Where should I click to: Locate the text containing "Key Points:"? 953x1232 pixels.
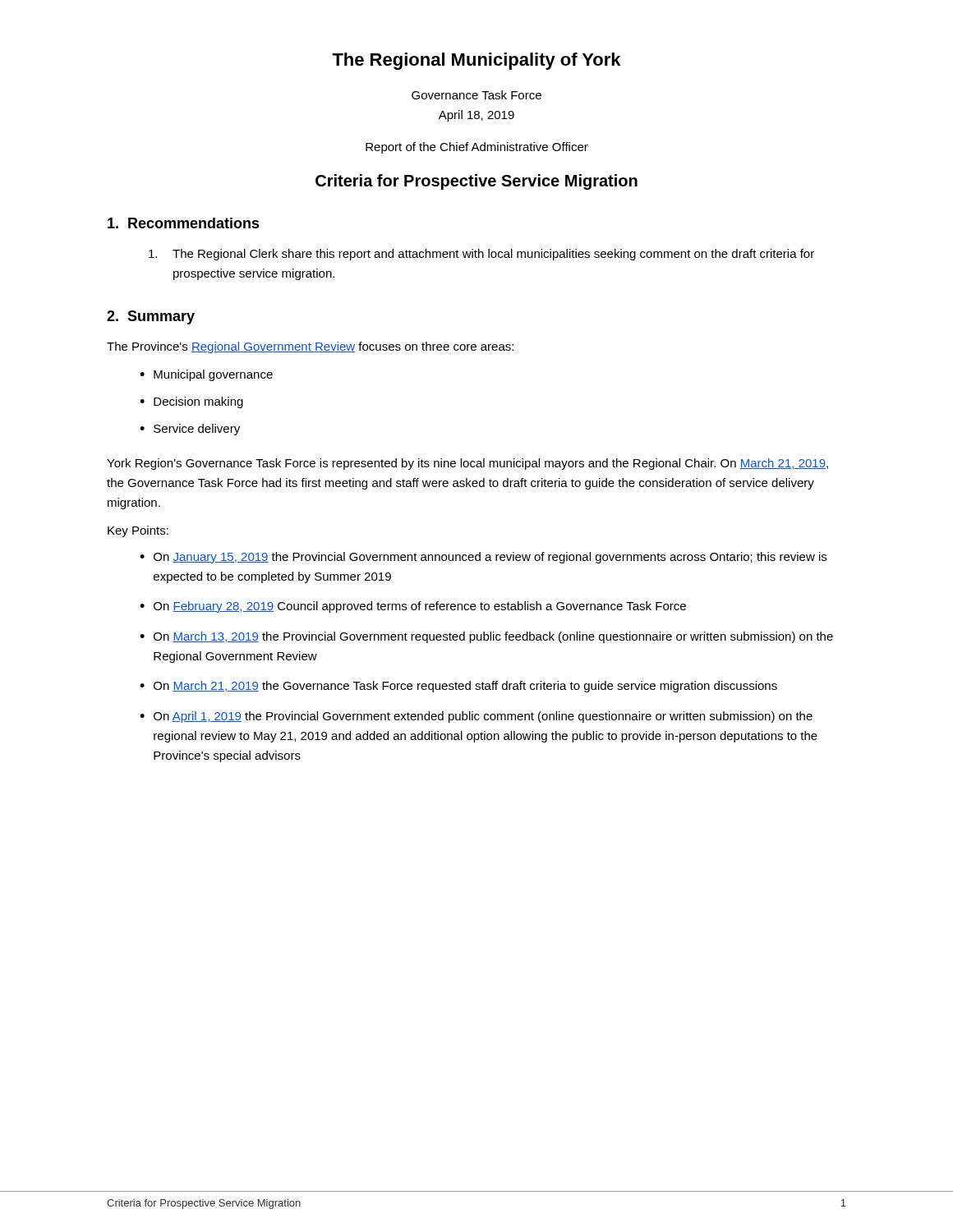click(x=138, y=530)
